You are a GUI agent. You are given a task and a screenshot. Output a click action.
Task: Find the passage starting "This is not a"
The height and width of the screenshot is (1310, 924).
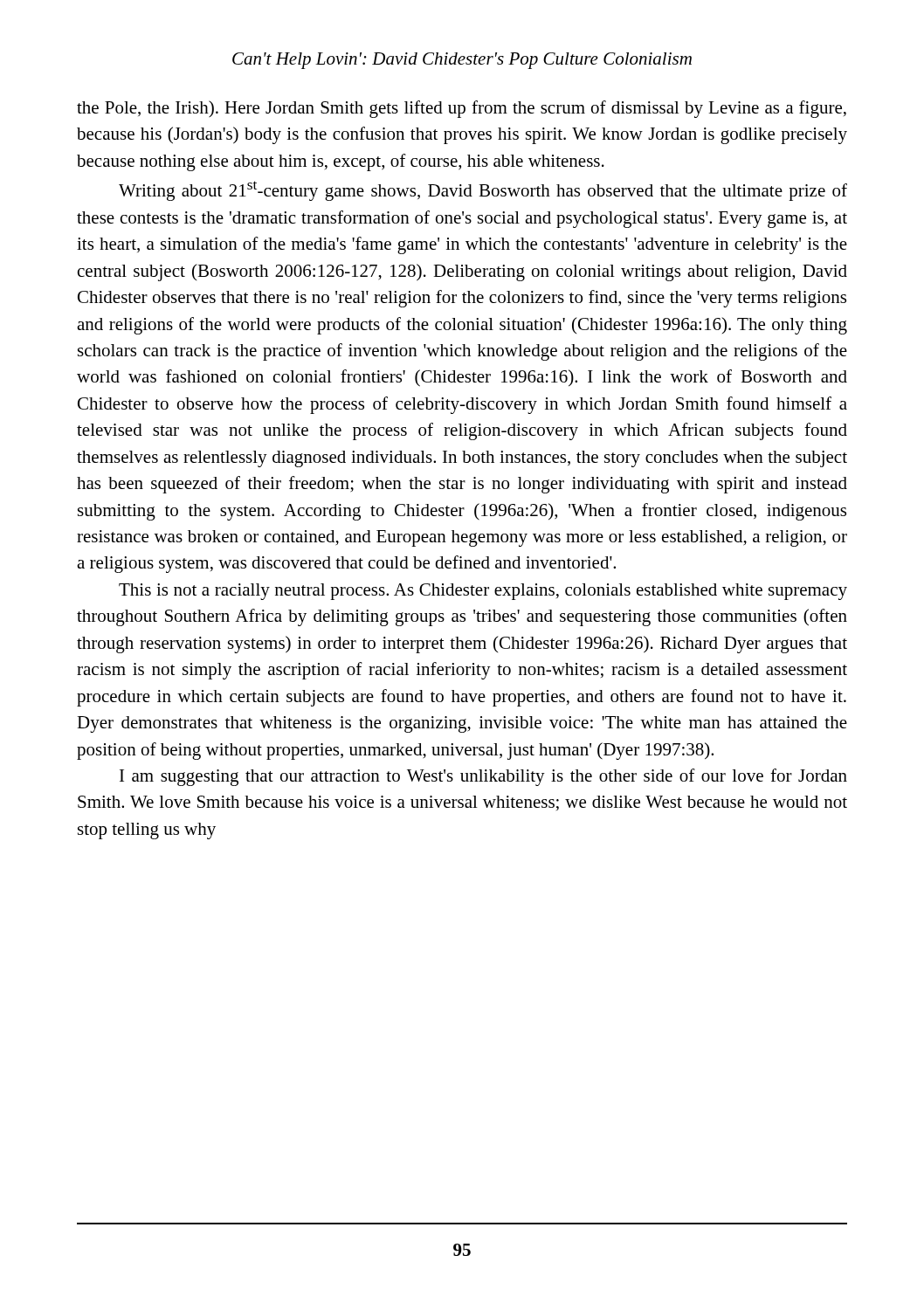click(x=462, y=669)
